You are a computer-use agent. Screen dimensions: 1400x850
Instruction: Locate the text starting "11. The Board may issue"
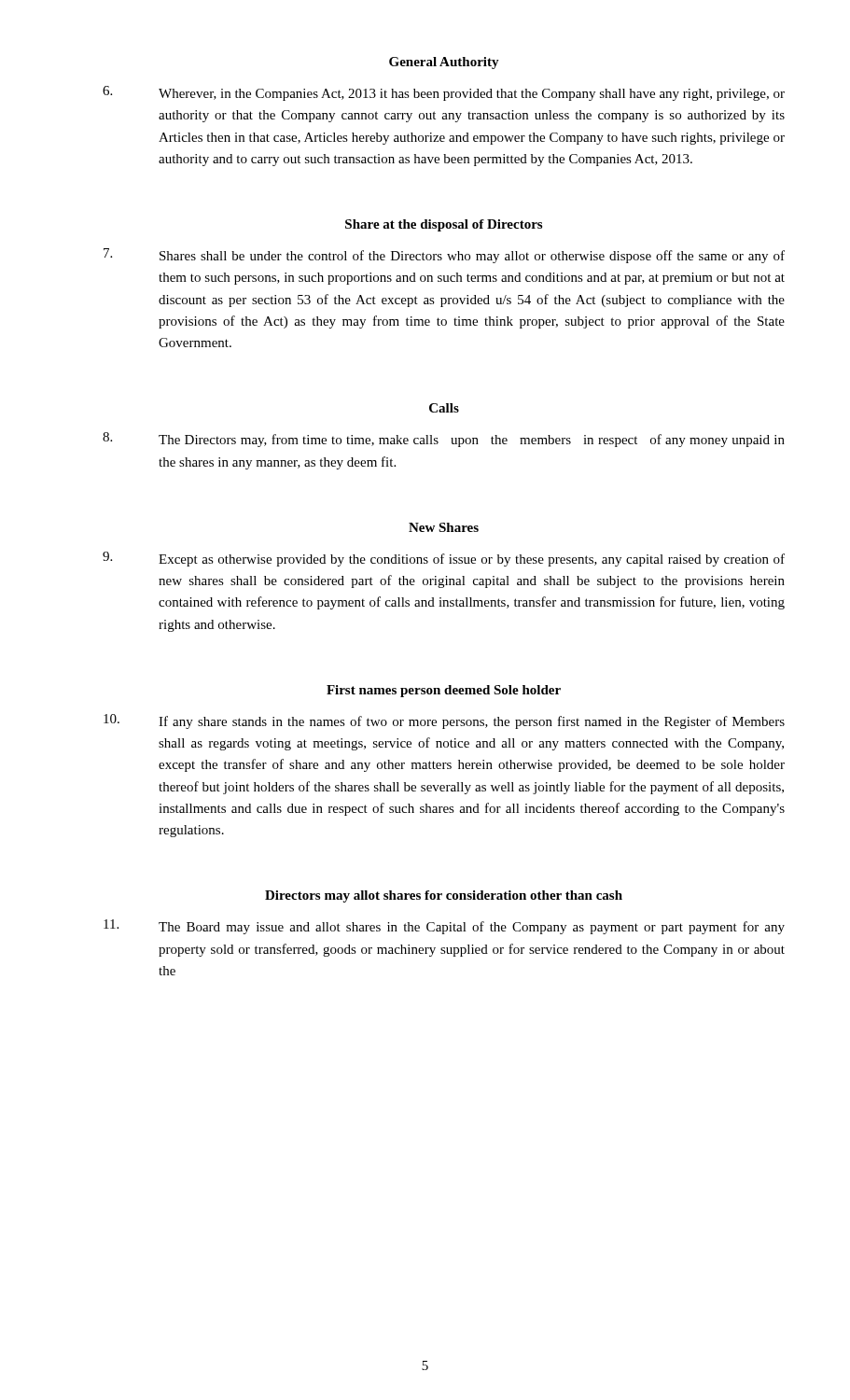point(444,949)
